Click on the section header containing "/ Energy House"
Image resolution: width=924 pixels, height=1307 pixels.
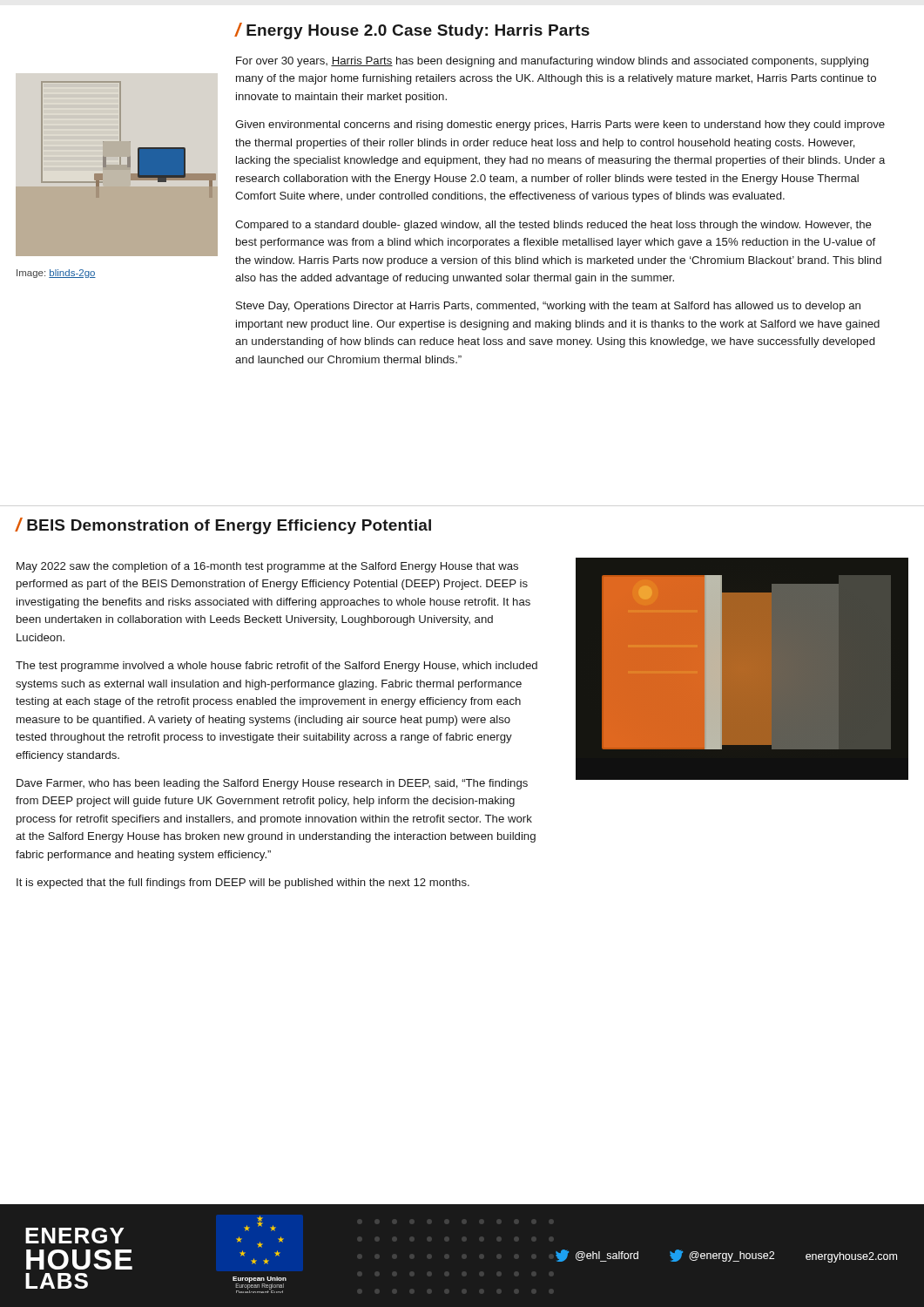point(413,31)
